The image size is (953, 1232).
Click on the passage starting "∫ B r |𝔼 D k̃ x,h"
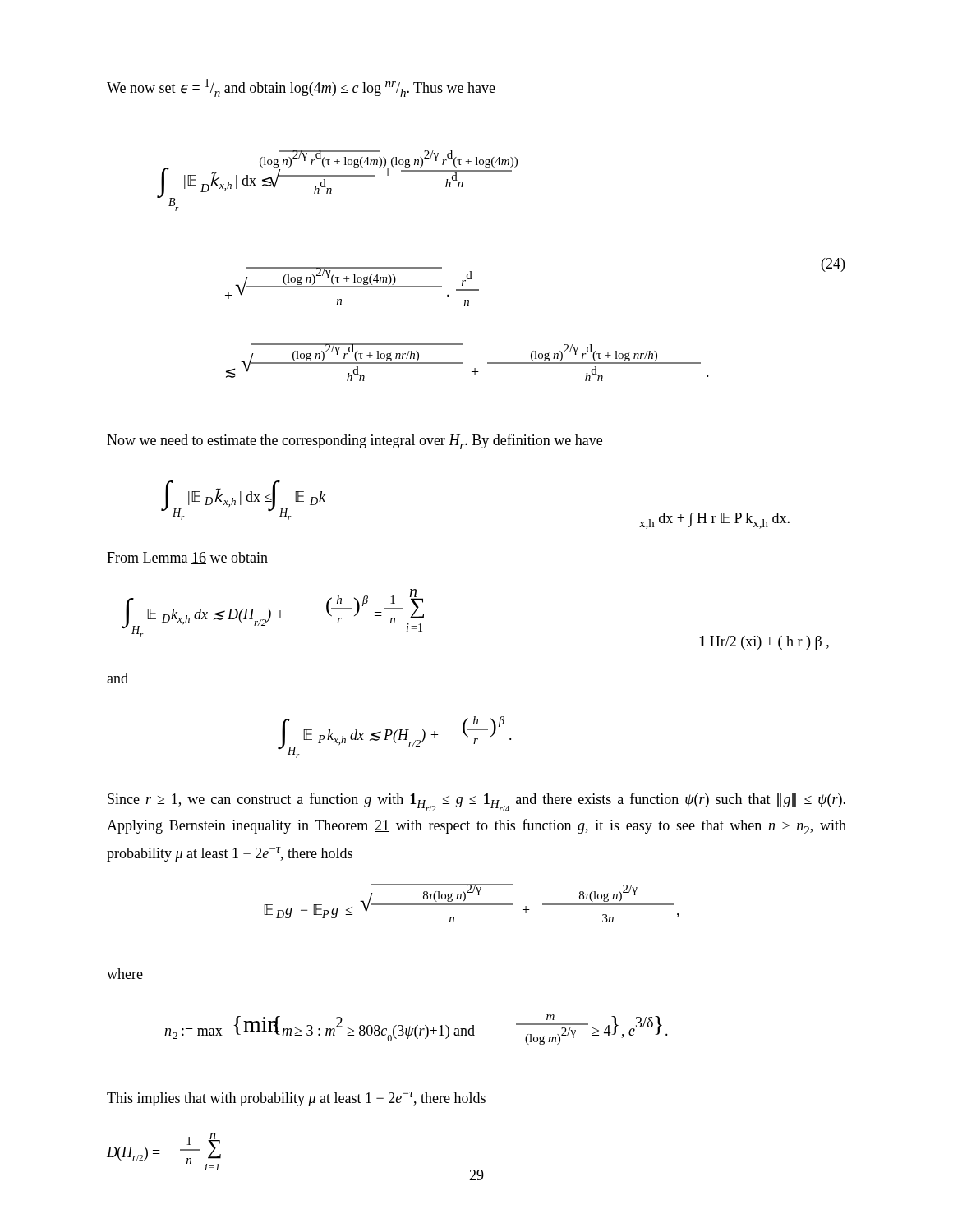(x=476, y=264)
